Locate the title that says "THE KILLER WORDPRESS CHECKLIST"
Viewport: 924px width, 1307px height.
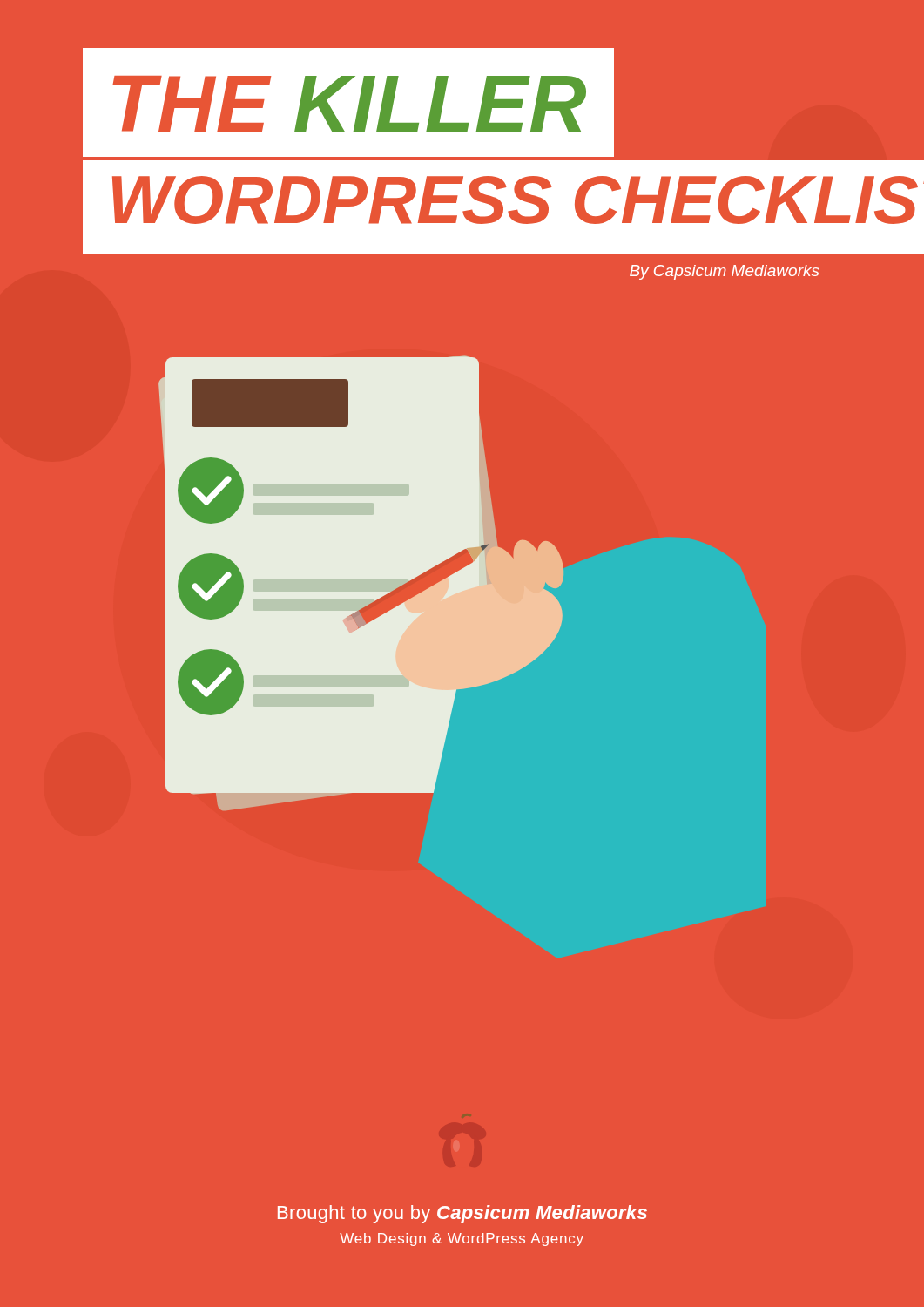[444, 151]
